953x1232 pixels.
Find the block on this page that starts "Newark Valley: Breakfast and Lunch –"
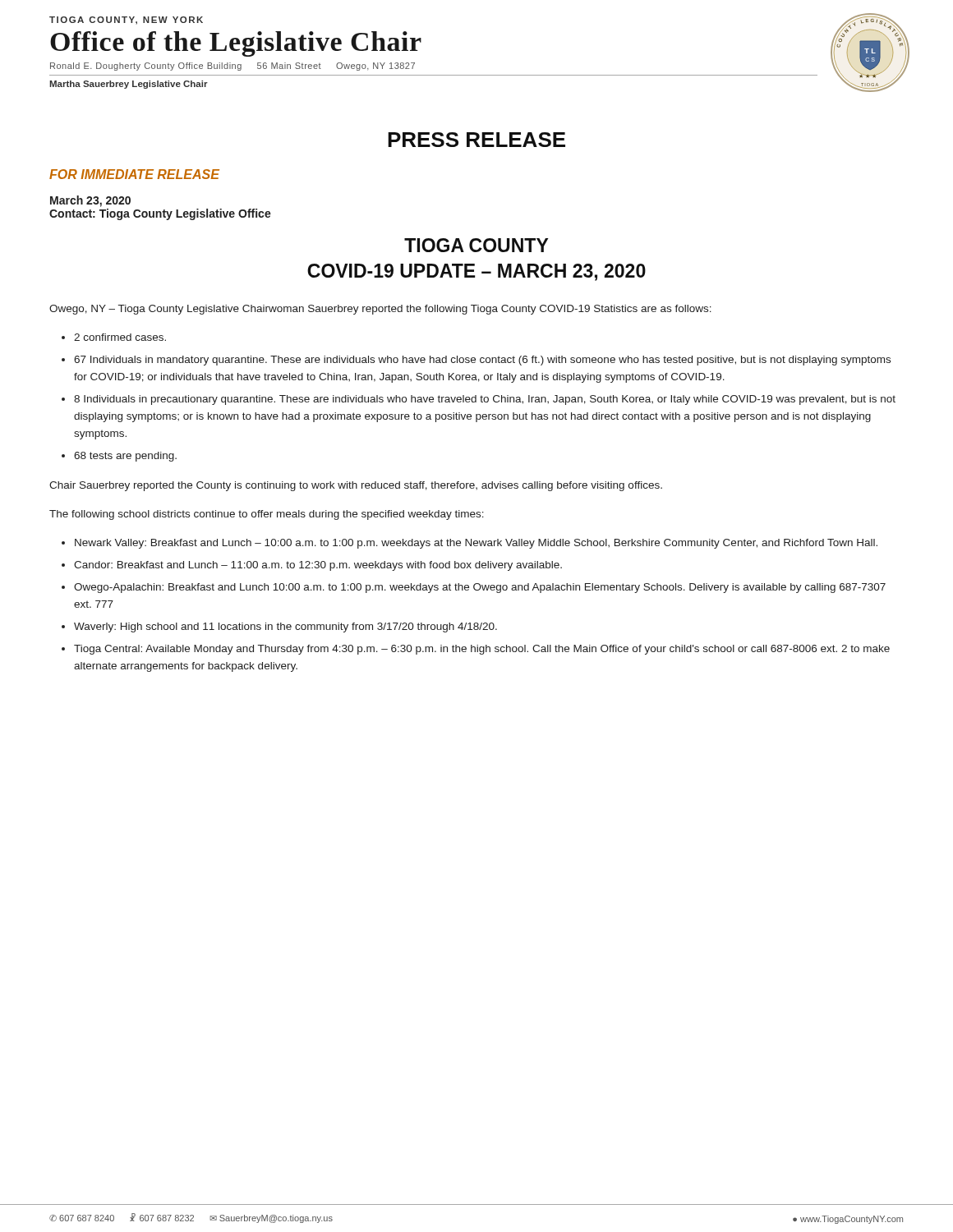click(x=476, y=543)
